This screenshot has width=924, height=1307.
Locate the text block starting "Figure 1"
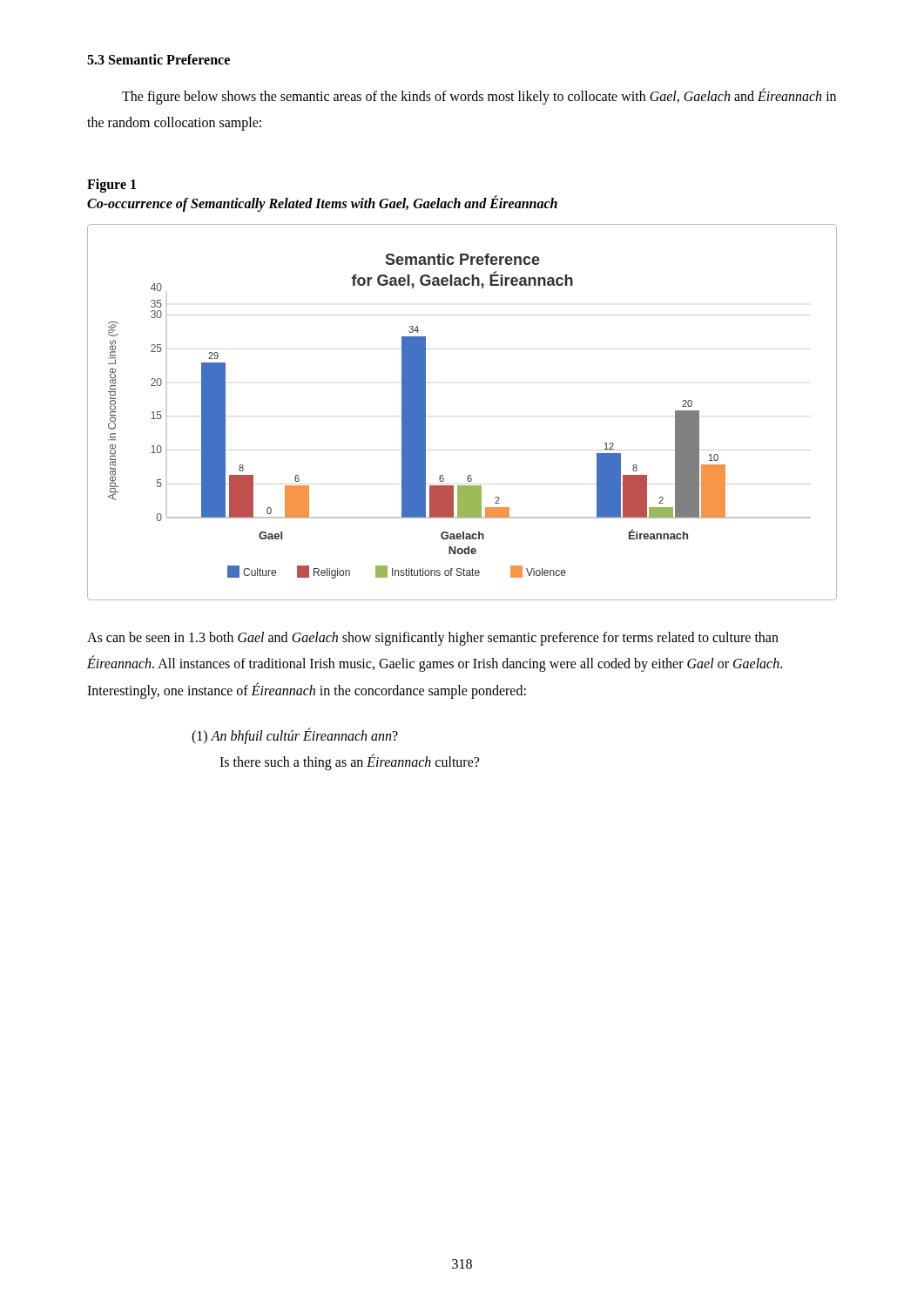coord(112,184)
